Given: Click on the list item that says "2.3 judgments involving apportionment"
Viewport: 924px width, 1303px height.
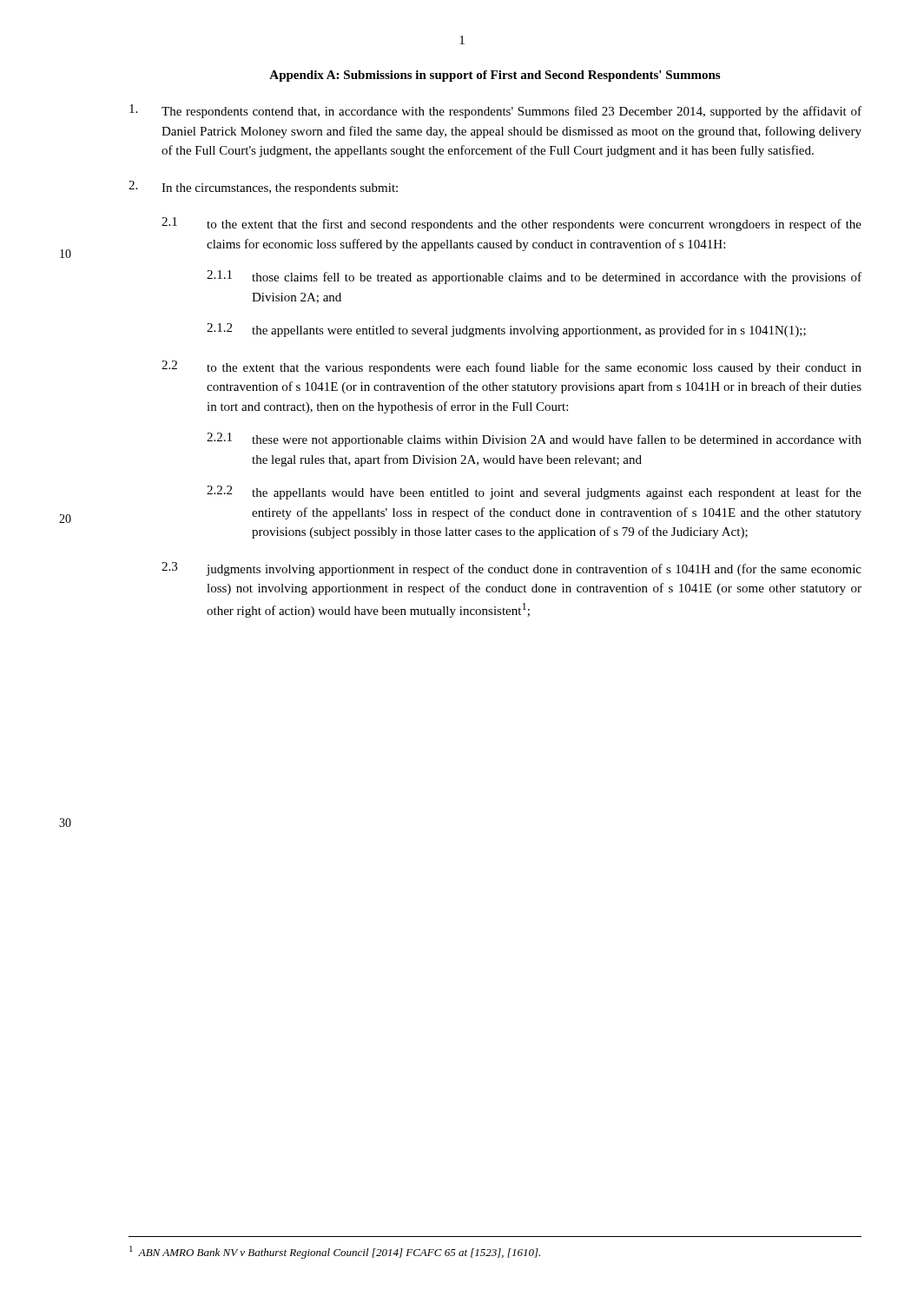Looking at the screenshot, I should pyautogui.click(x=511, y=590).
